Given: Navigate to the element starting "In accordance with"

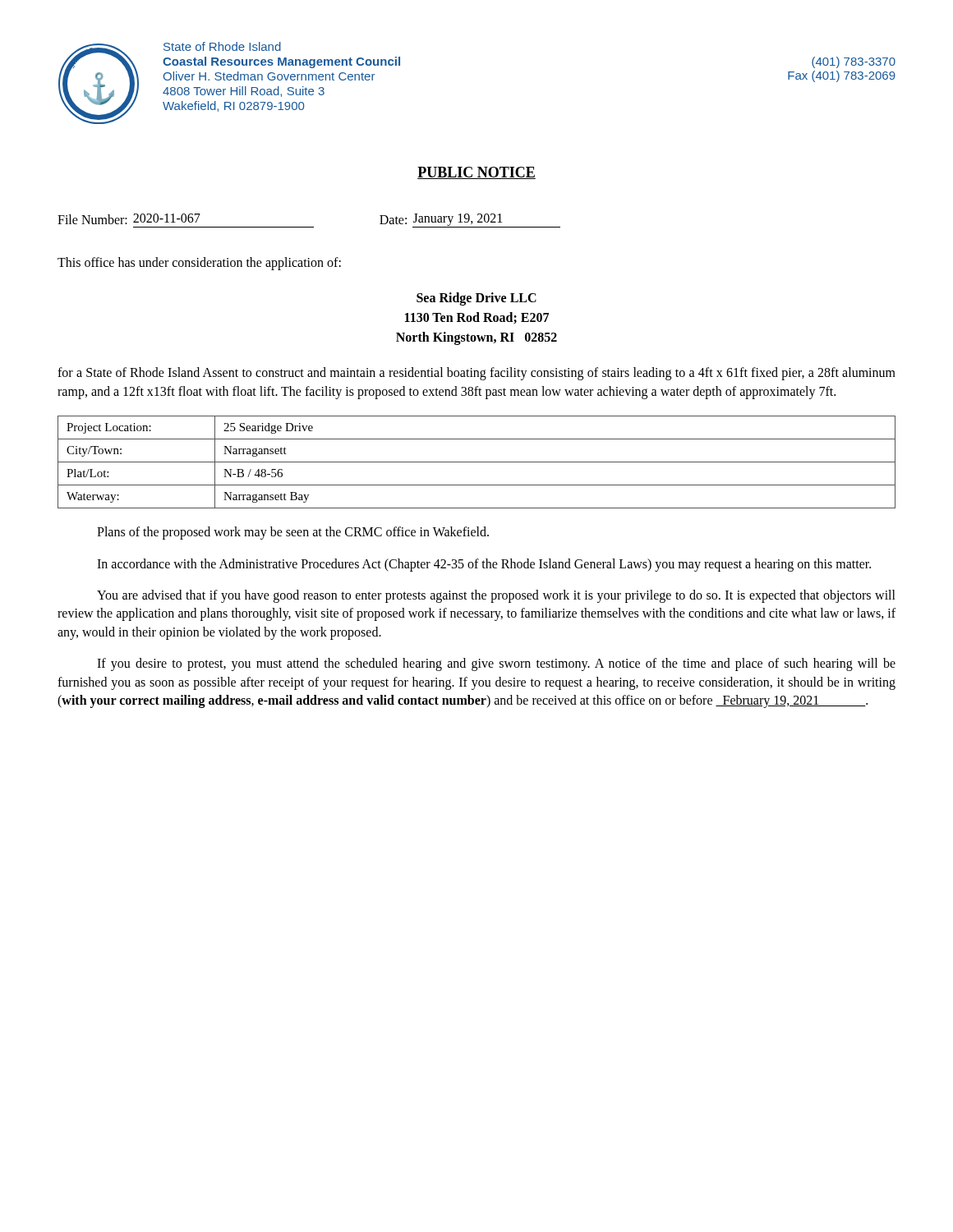Looking at the screenshot, I should 484,563.
